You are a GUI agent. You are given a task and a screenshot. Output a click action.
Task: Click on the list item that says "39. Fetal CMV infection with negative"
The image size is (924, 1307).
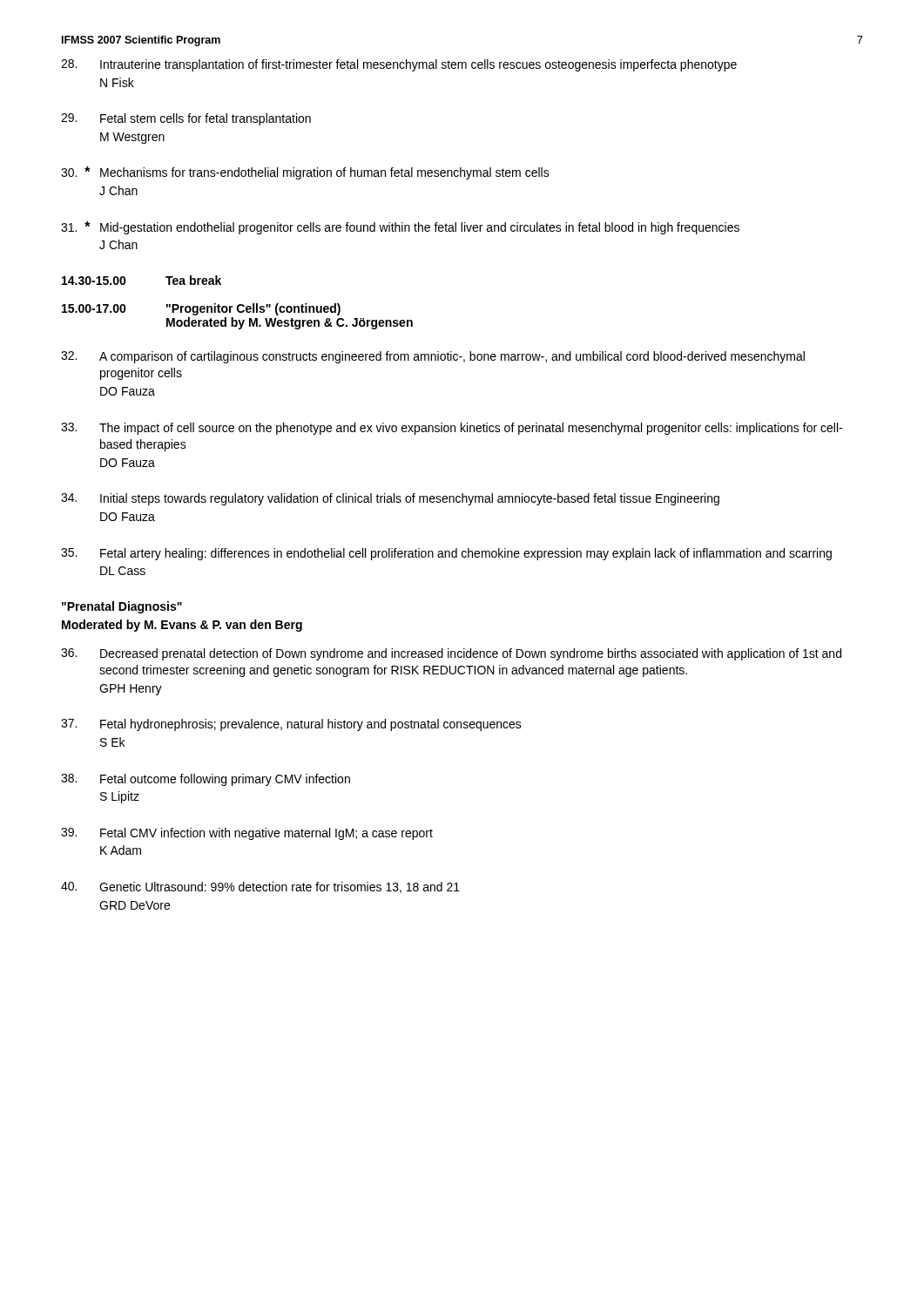247,834
